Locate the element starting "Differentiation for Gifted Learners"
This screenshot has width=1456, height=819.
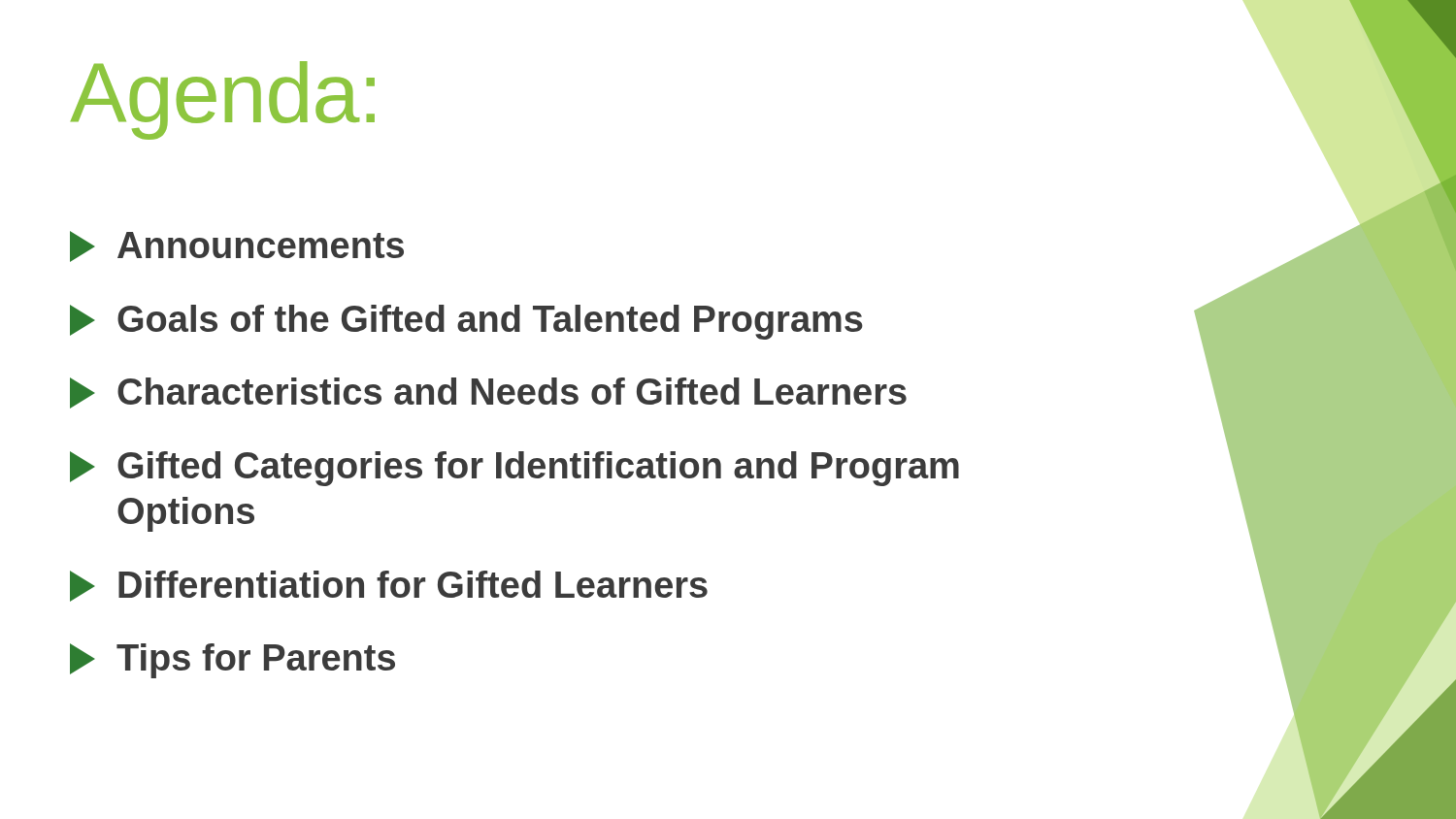(531, 585)
